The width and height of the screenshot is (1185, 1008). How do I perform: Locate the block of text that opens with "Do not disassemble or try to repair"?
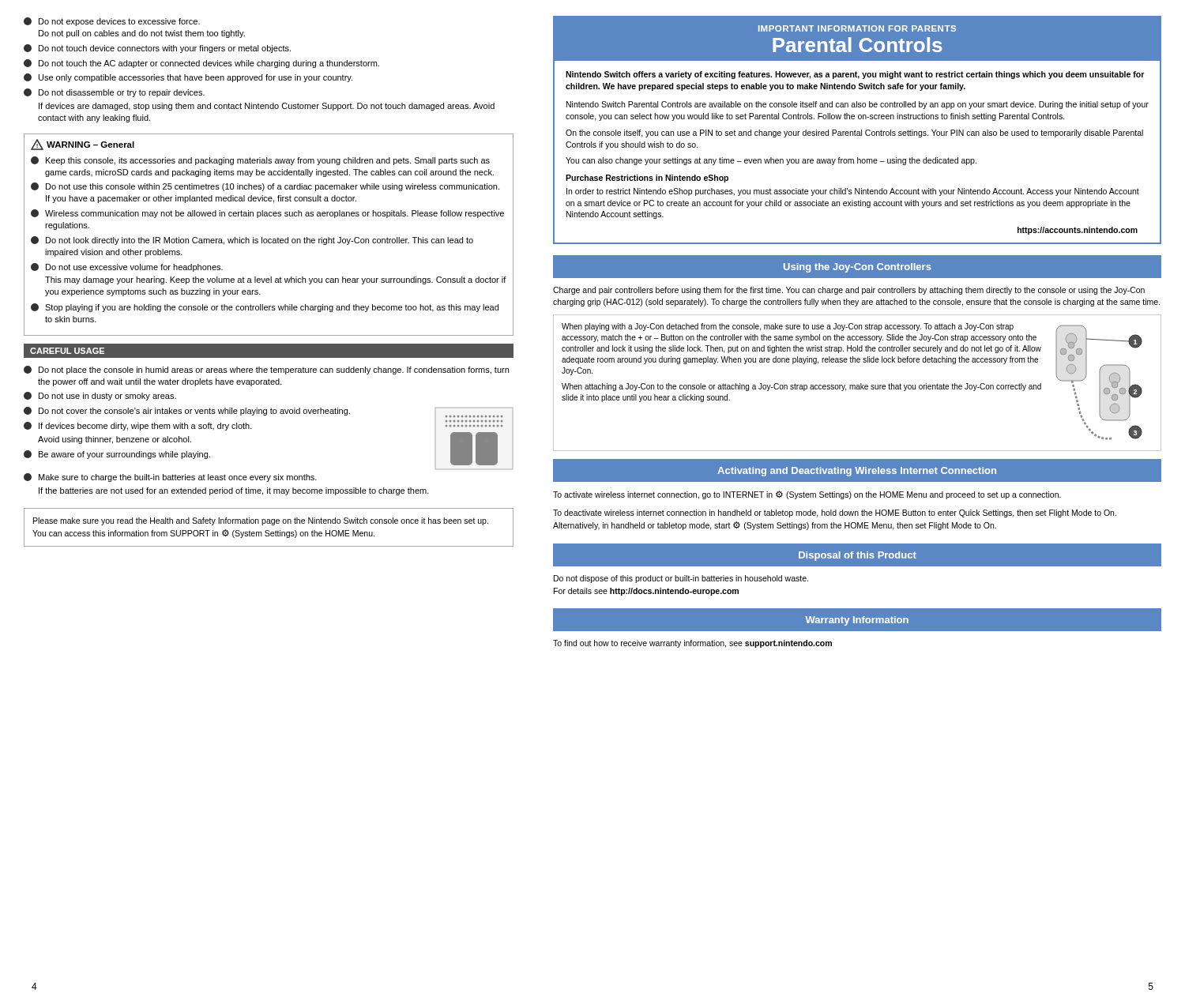click(x=269, y=93)
